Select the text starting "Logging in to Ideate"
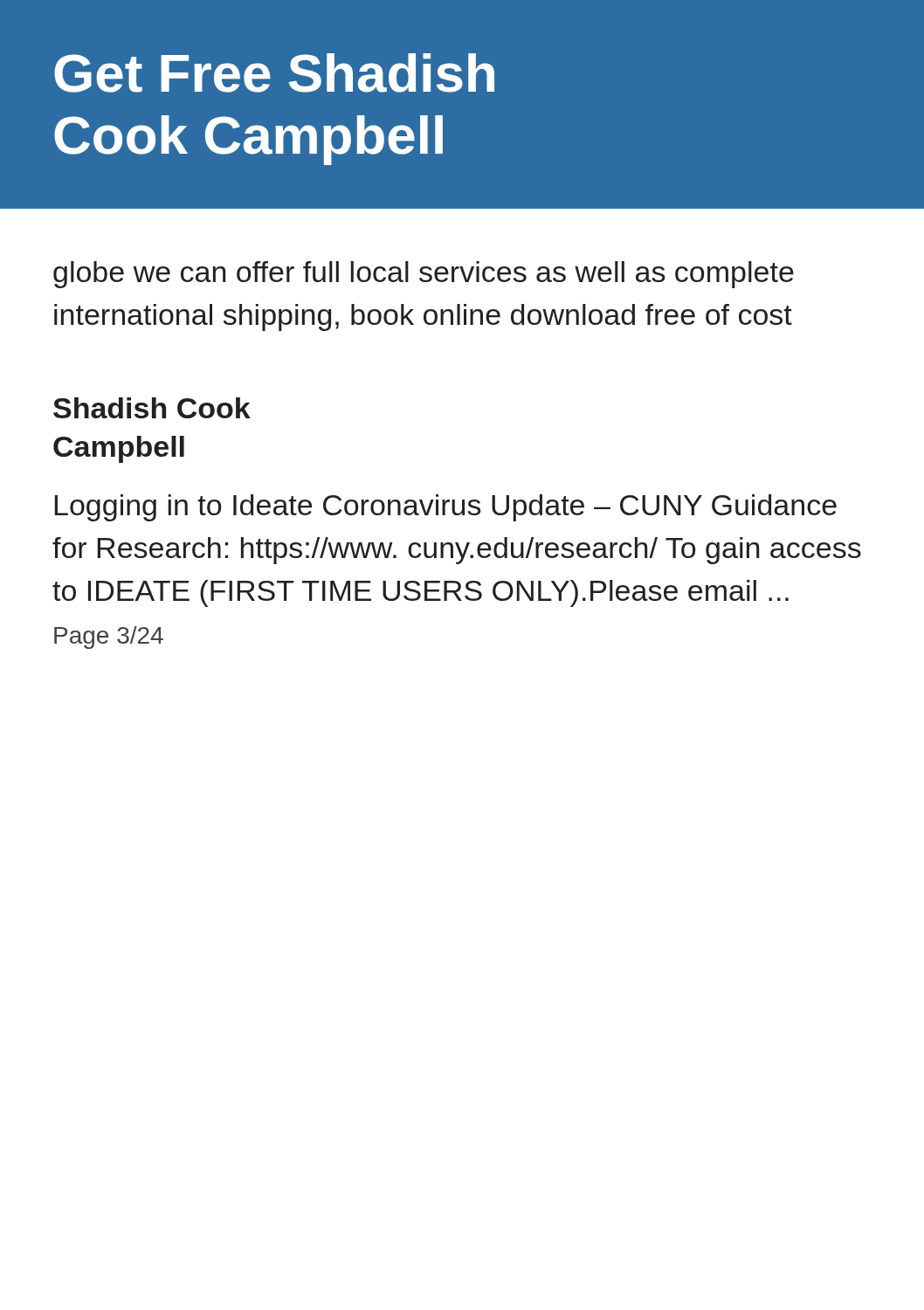The height and width of the screenshot is (1310, 924). pos(462,570)
